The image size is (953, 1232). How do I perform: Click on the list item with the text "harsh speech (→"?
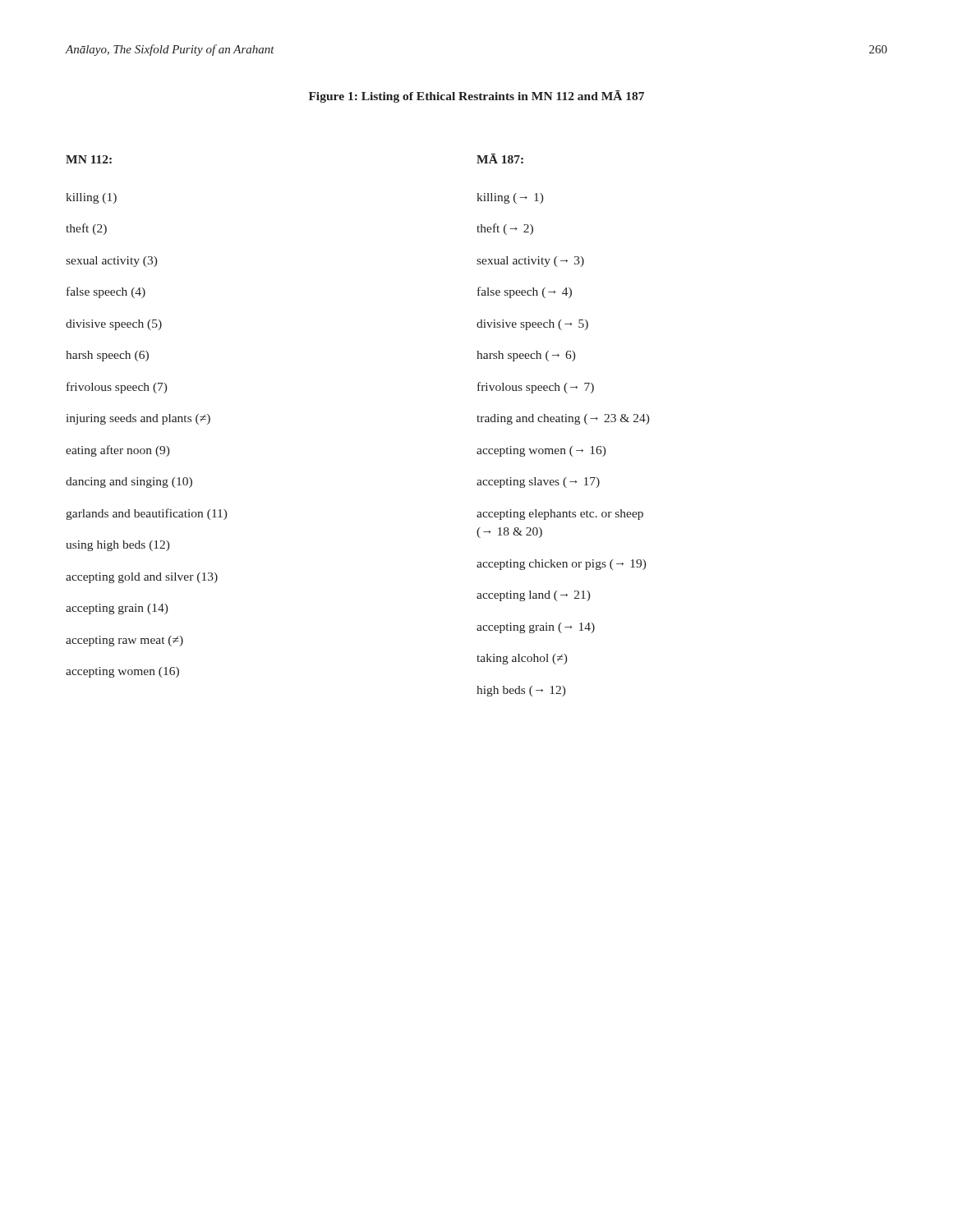coord(526,355)
